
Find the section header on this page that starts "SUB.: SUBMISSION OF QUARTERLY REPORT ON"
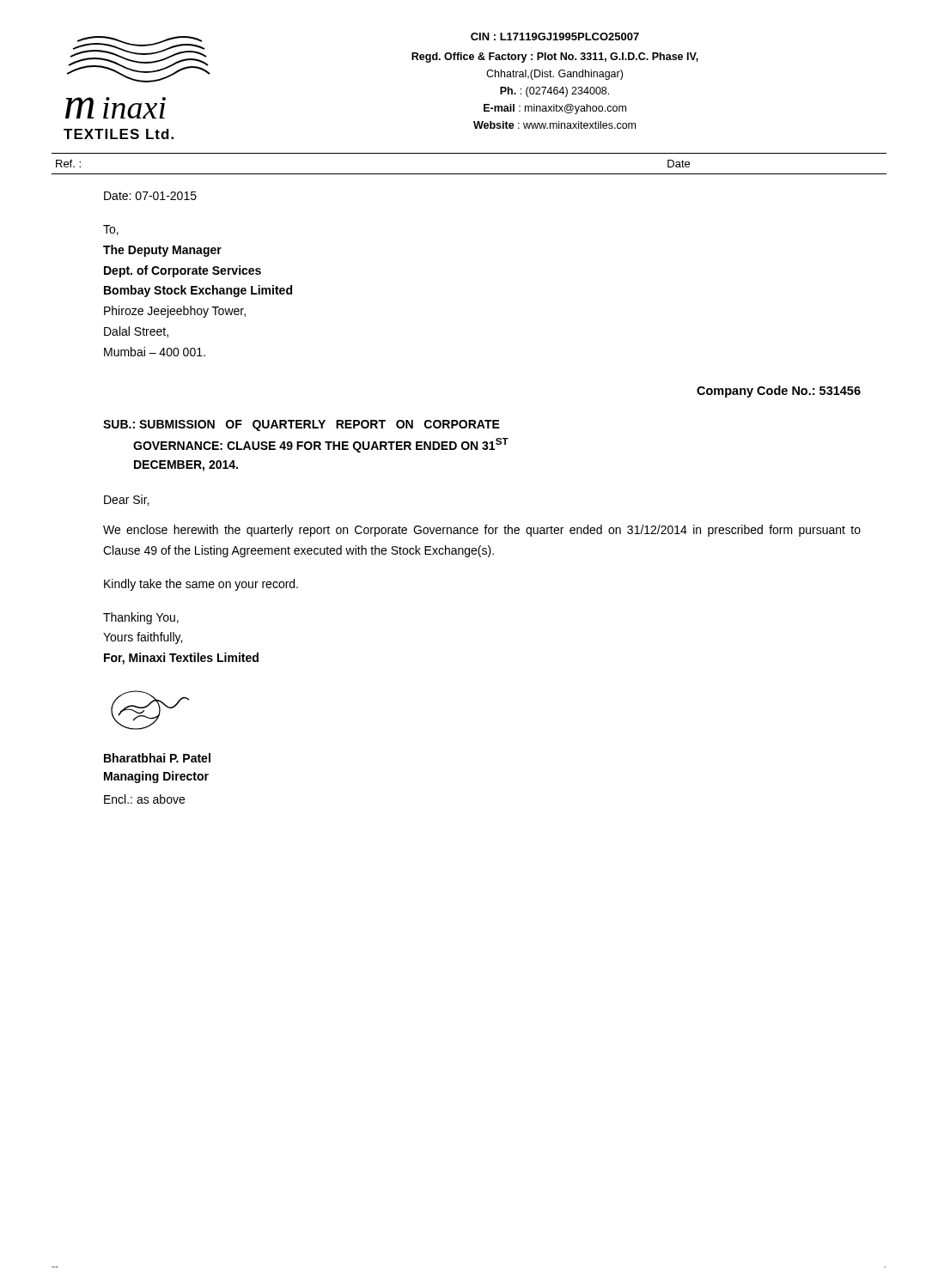coord(306,444)
